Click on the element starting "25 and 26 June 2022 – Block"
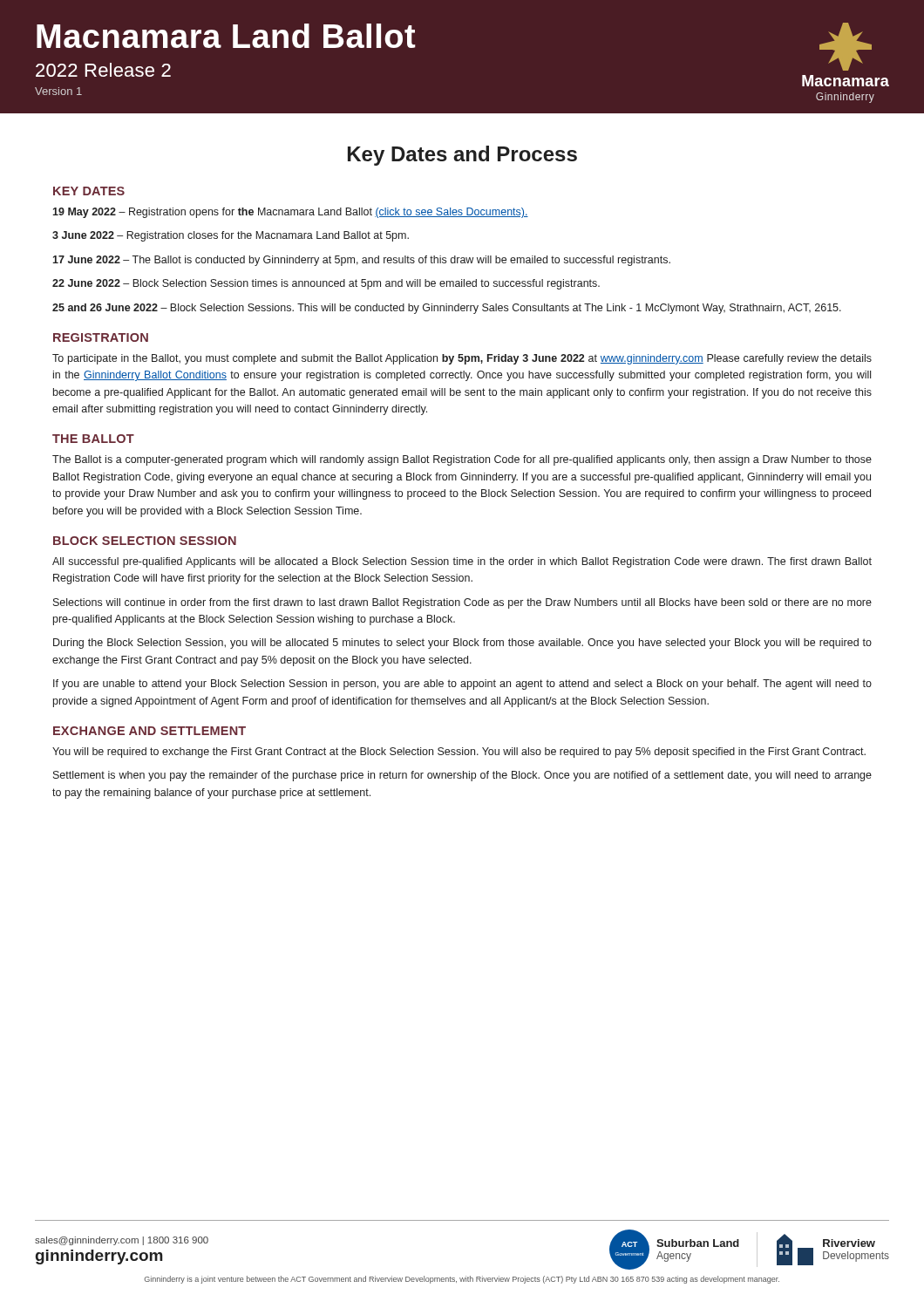924x1308 pixels. click(x=447, y=307)
